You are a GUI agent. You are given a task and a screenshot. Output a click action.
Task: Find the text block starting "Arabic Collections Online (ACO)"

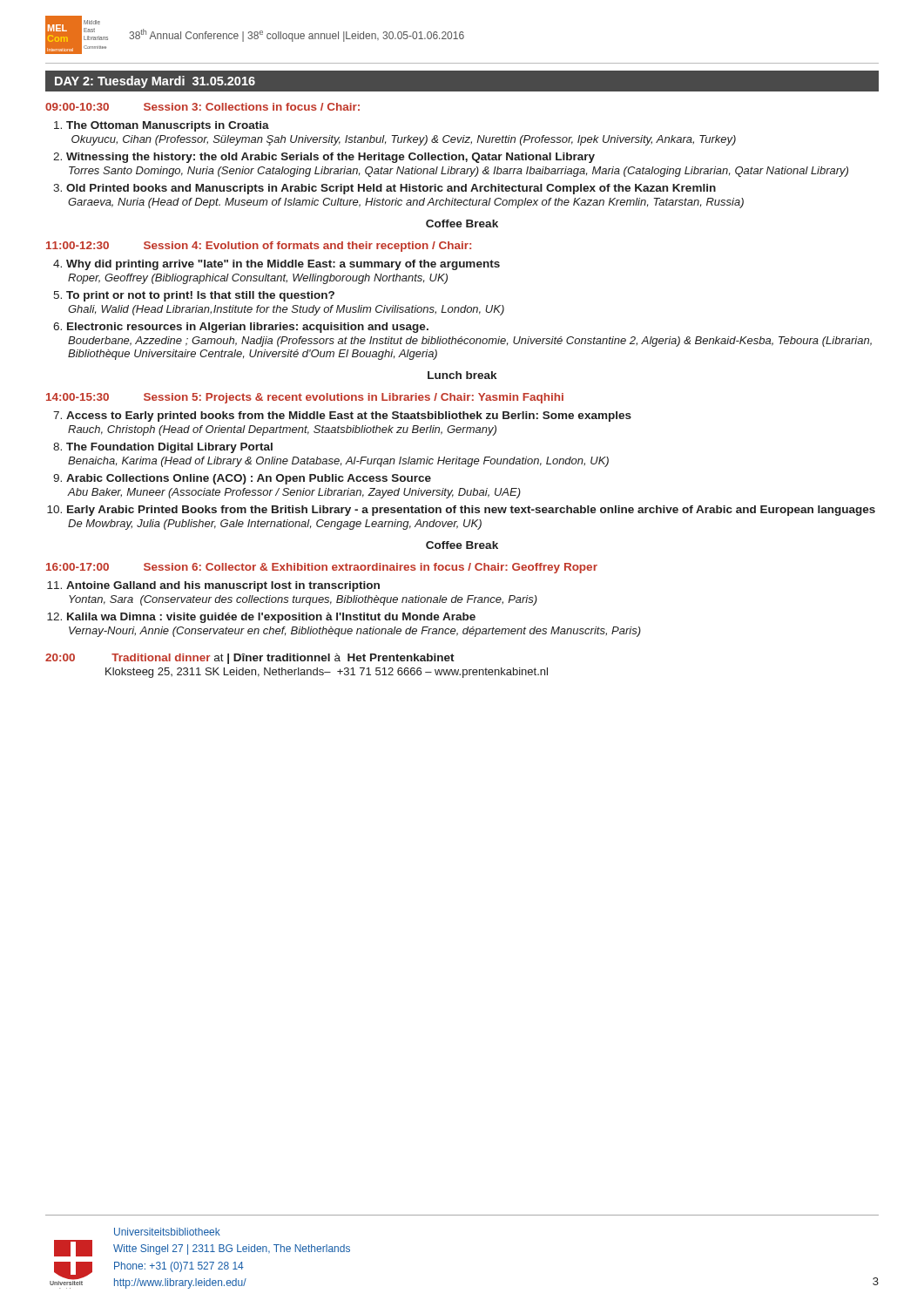pos(472,485)
